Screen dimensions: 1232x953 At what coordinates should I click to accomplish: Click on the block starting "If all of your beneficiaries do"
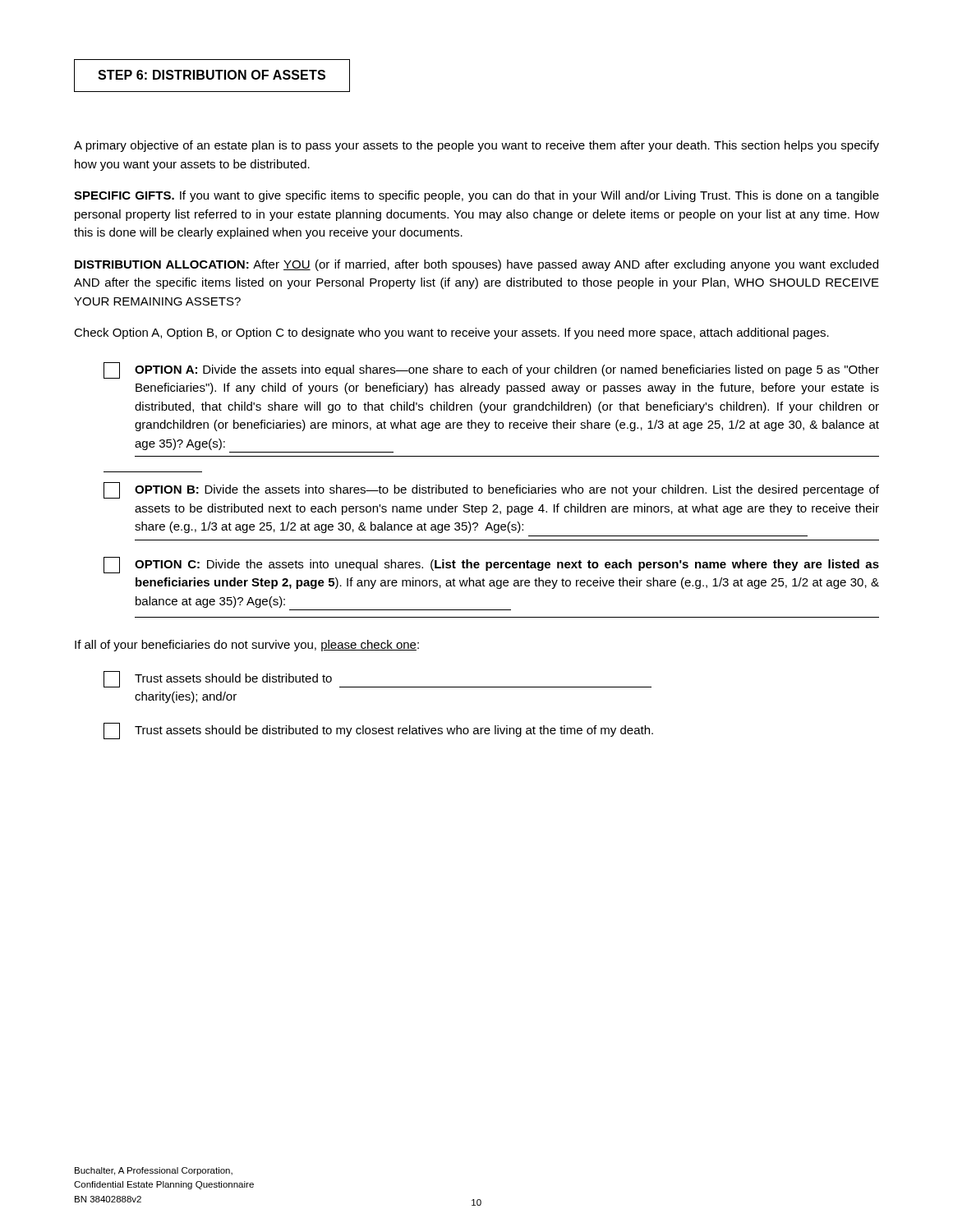pos(247,644)
